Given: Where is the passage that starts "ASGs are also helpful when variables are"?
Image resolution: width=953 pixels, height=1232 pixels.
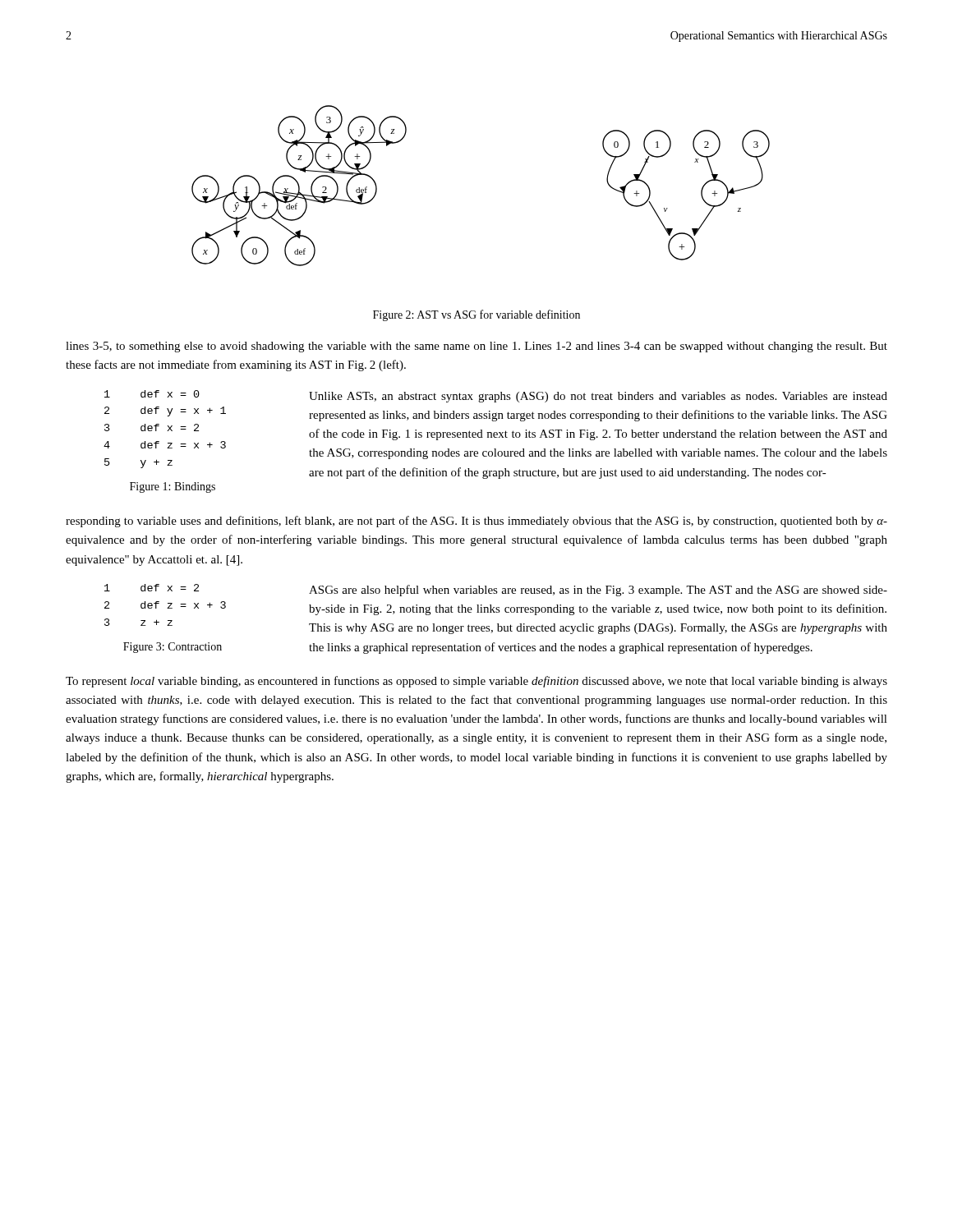Looking at the screenshot, I should coord(598,618).
